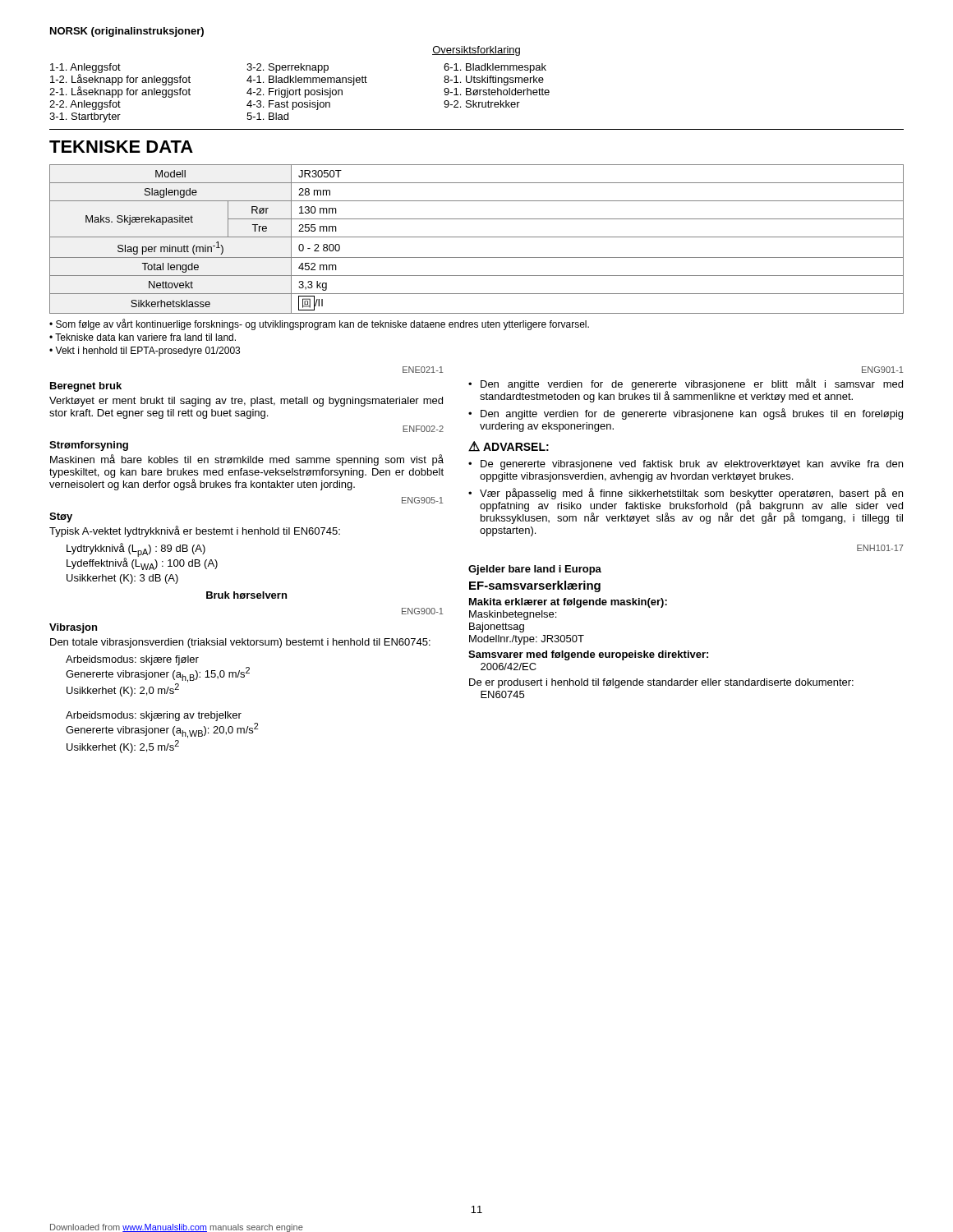The height and width of the screenshot is (1232, 953).
Task: Select the text block that reads "Typisk A-vektet lydtrykknivå"
Action: coord(195,531)
